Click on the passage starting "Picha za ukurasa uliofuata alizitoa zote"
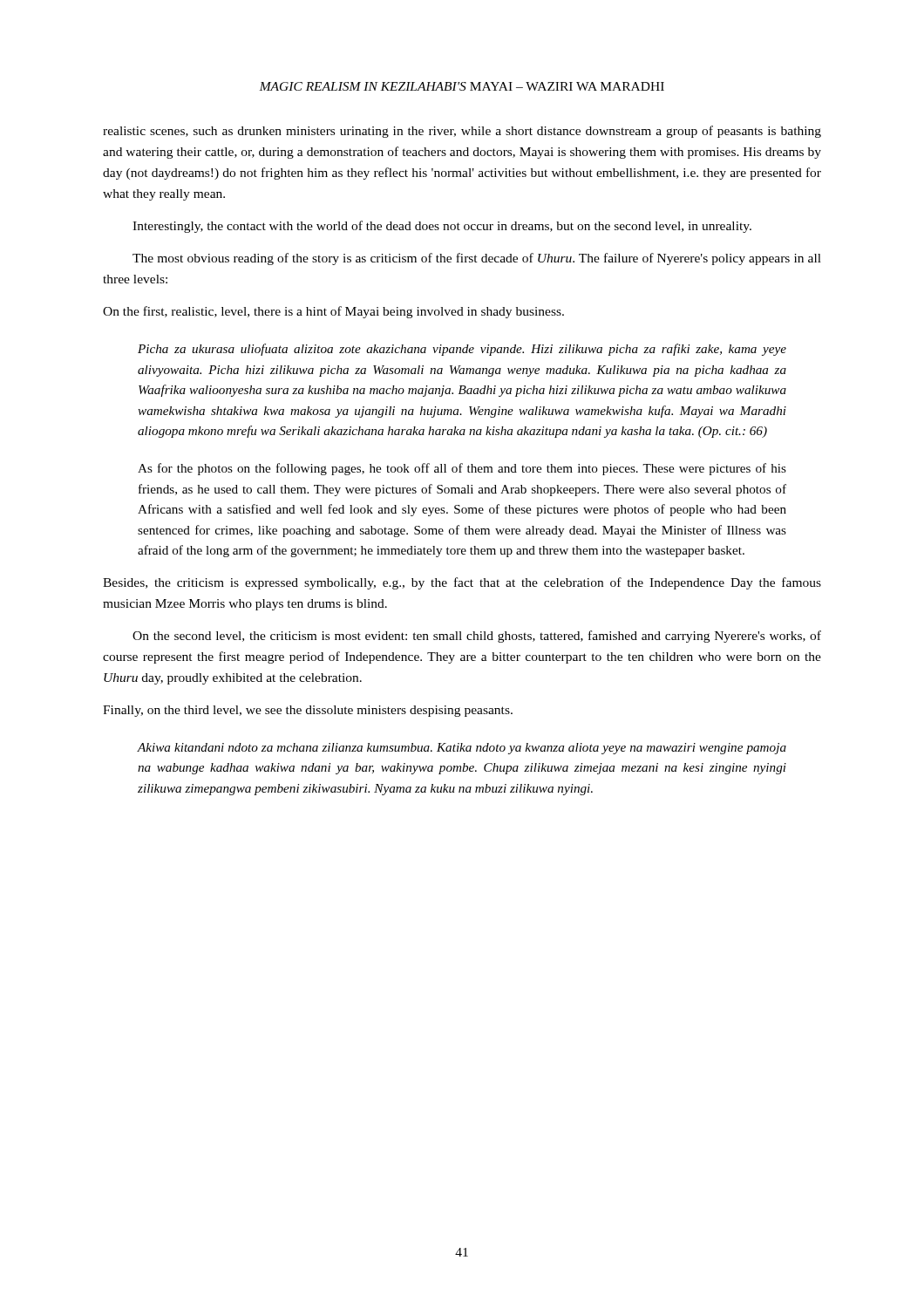The image size is (924, 1308). pos(462,390)
